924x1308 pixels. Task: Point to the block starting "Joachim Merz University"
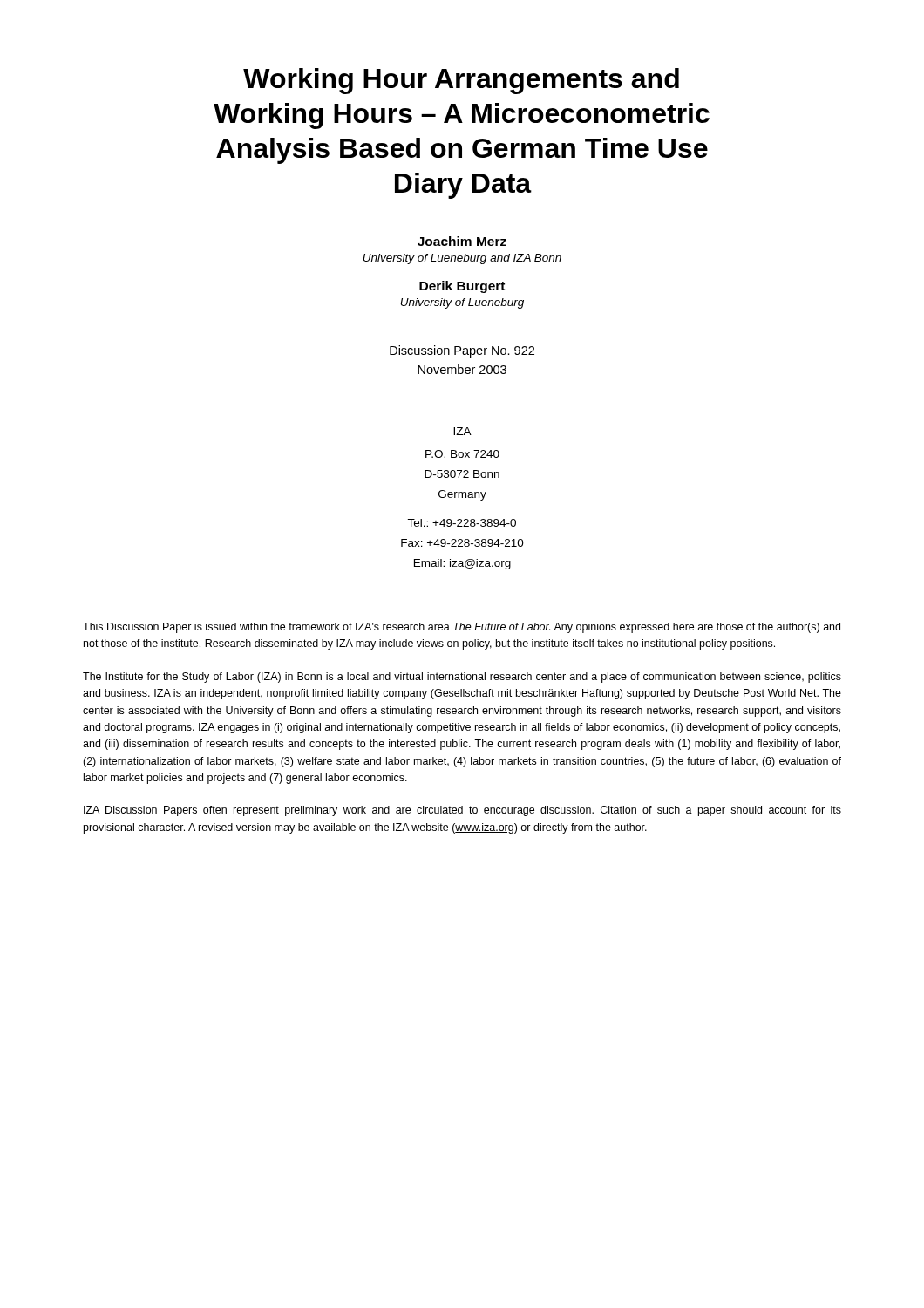pyautogui.click(x=462, y=249)
